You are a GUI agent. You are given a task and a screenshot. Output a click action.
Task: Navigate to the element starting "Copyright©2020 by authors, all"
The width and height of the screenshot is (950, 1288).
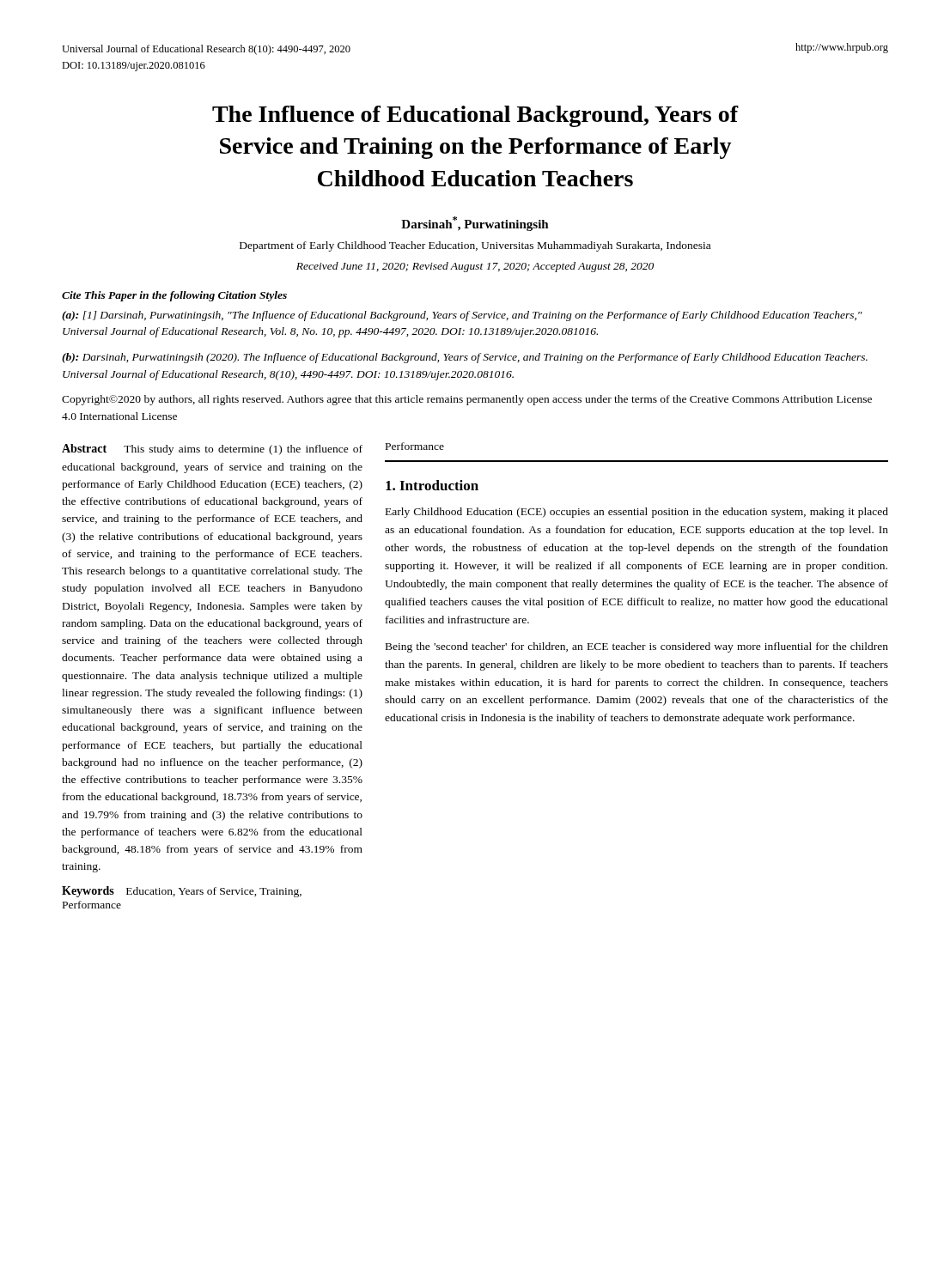click(467, 407)
